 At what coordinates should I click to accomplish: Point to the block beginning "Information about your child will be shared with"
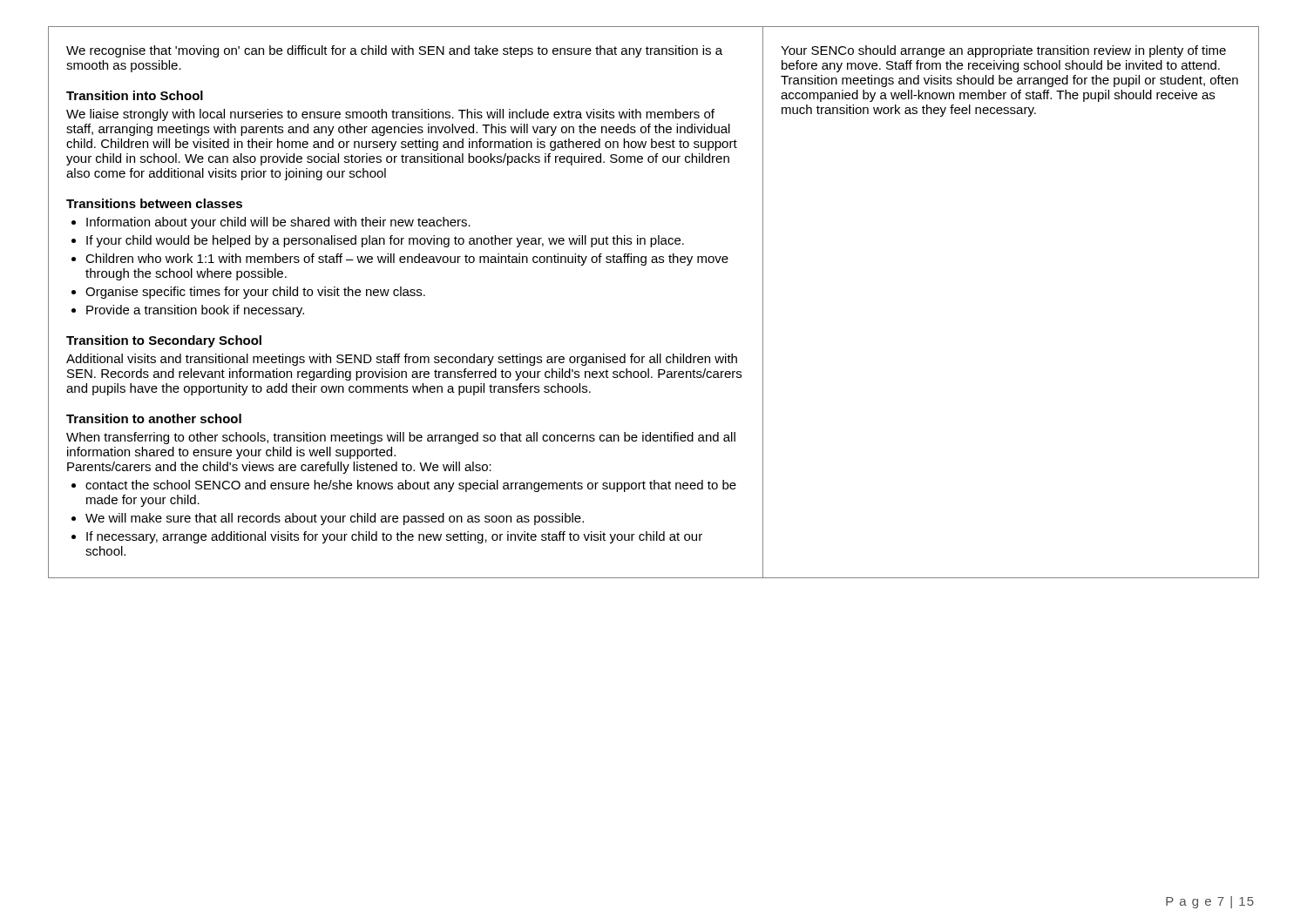[x=278, y=222]
